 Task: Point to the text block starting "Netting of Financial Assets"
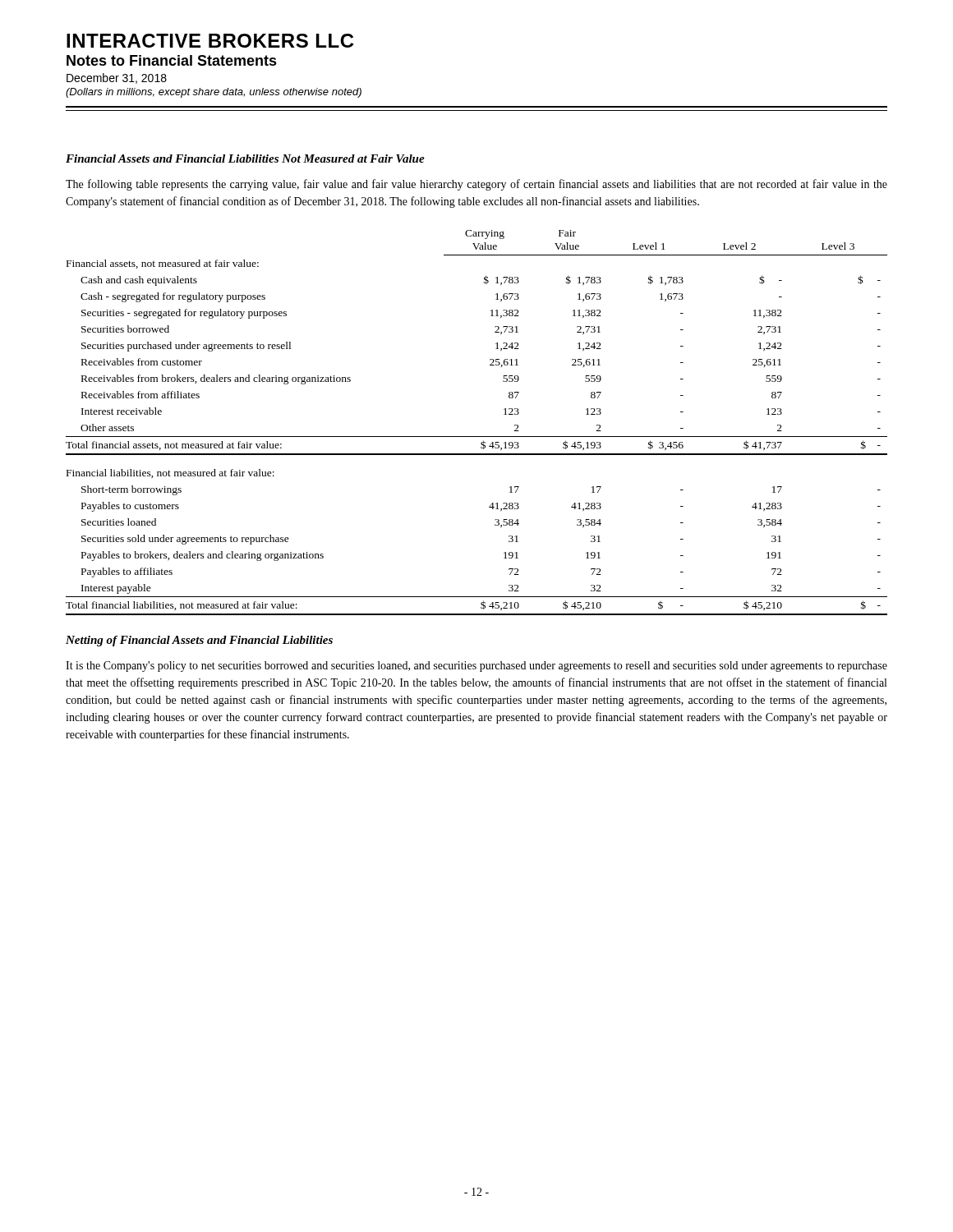pyautogui.click(x=199, y=640)
